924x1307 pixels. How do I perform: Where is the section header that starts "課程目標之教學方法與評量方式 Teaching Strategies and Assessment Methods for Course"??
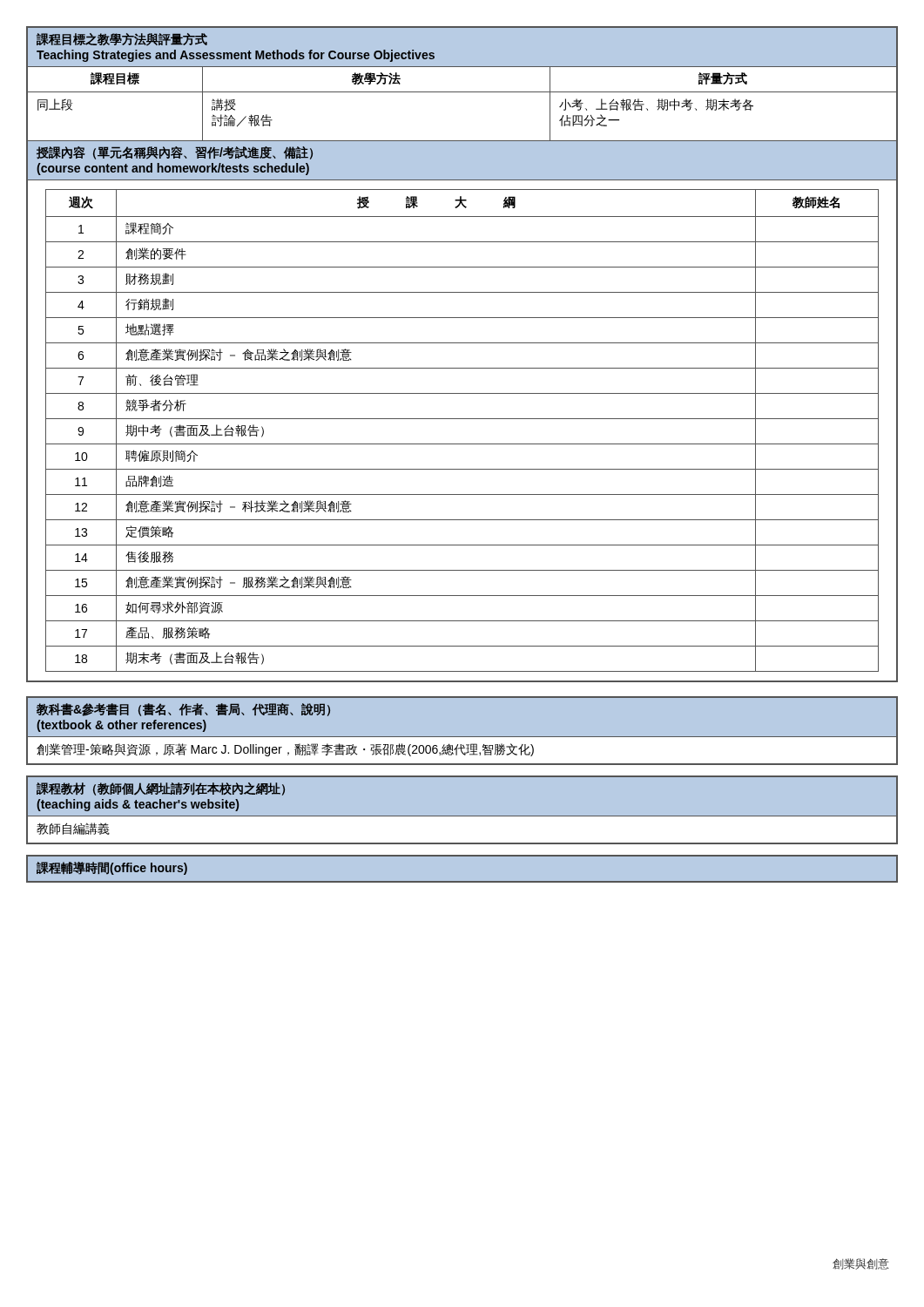tap(236, 47)
